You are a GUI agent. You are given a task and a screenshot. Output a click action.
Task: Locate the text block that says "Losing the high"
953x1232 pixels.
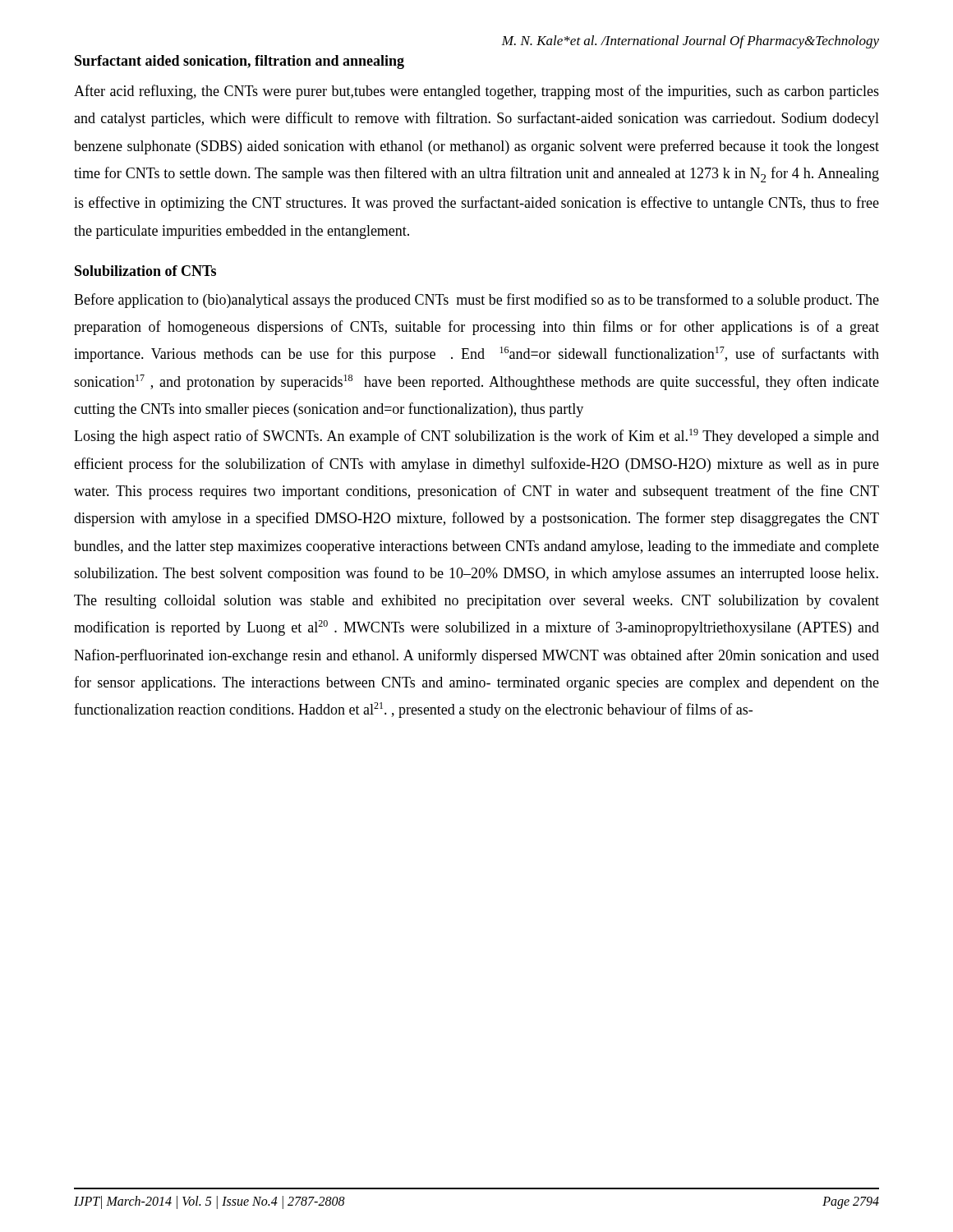tap(476, 572)
